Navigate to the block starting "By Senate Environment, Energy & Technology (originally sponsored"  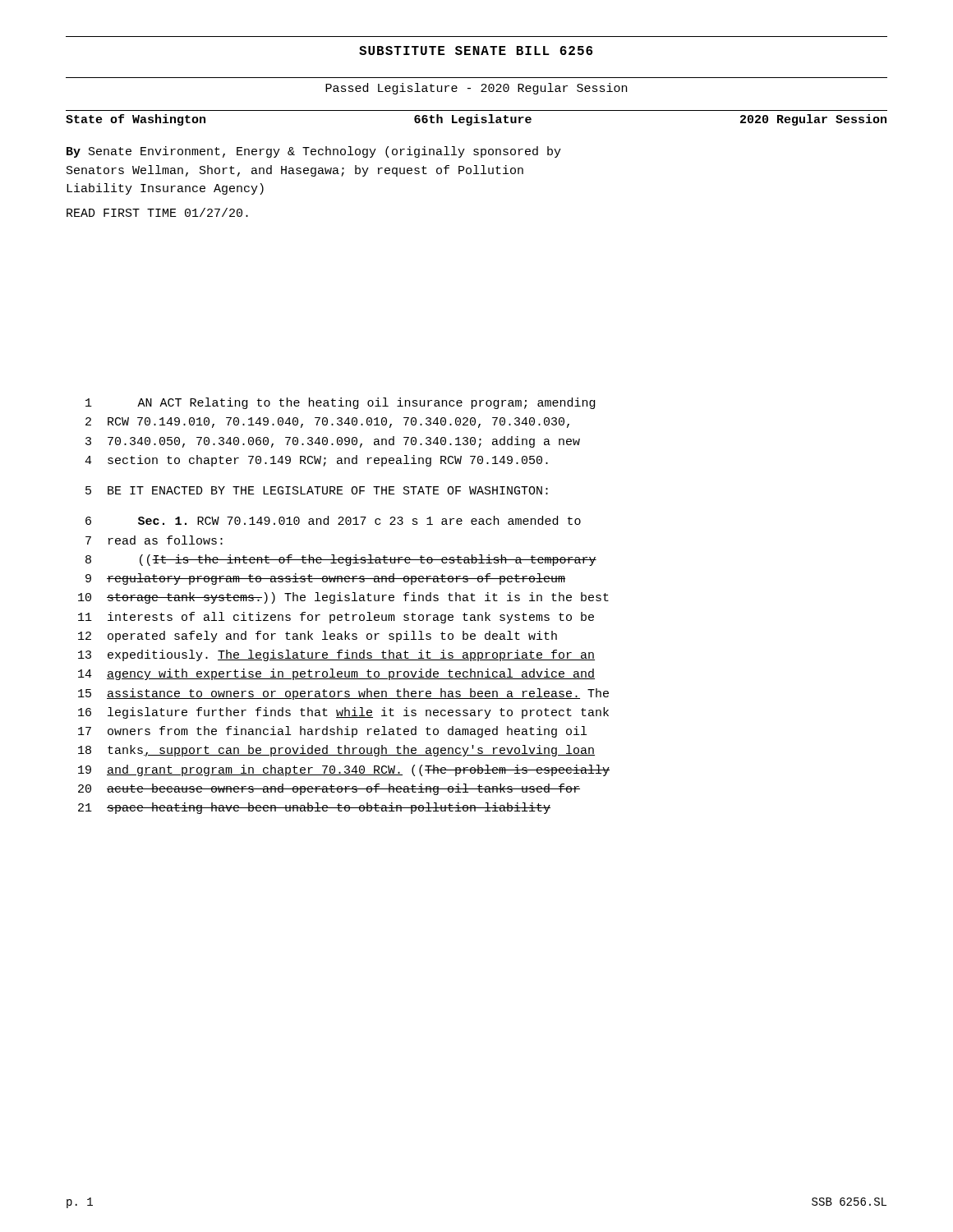[313, 171]
